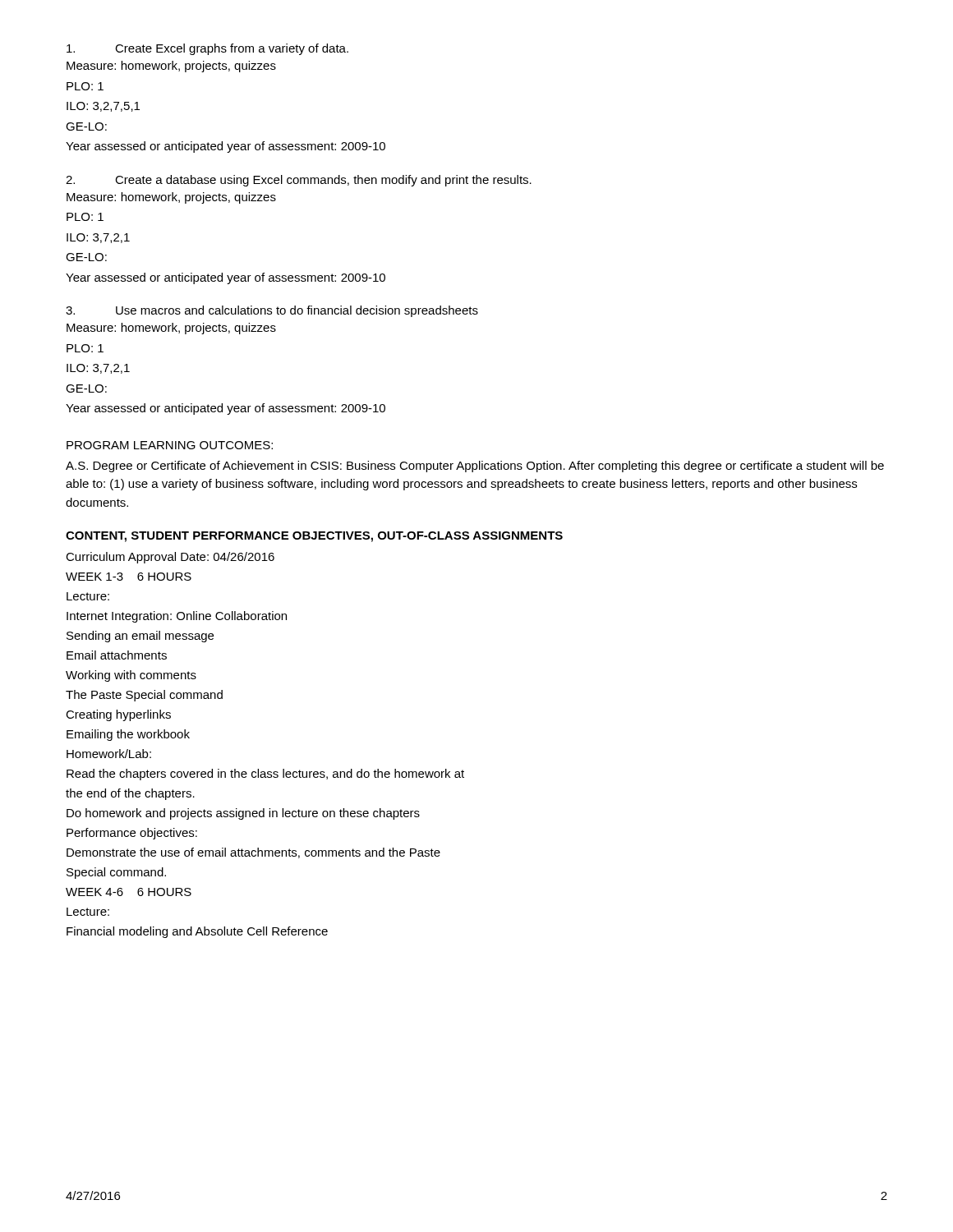Locate the block of text that opens with "2. Create a database using Excel"
Viewport: 953px width, 1232px height.
(x=299, y=181)
